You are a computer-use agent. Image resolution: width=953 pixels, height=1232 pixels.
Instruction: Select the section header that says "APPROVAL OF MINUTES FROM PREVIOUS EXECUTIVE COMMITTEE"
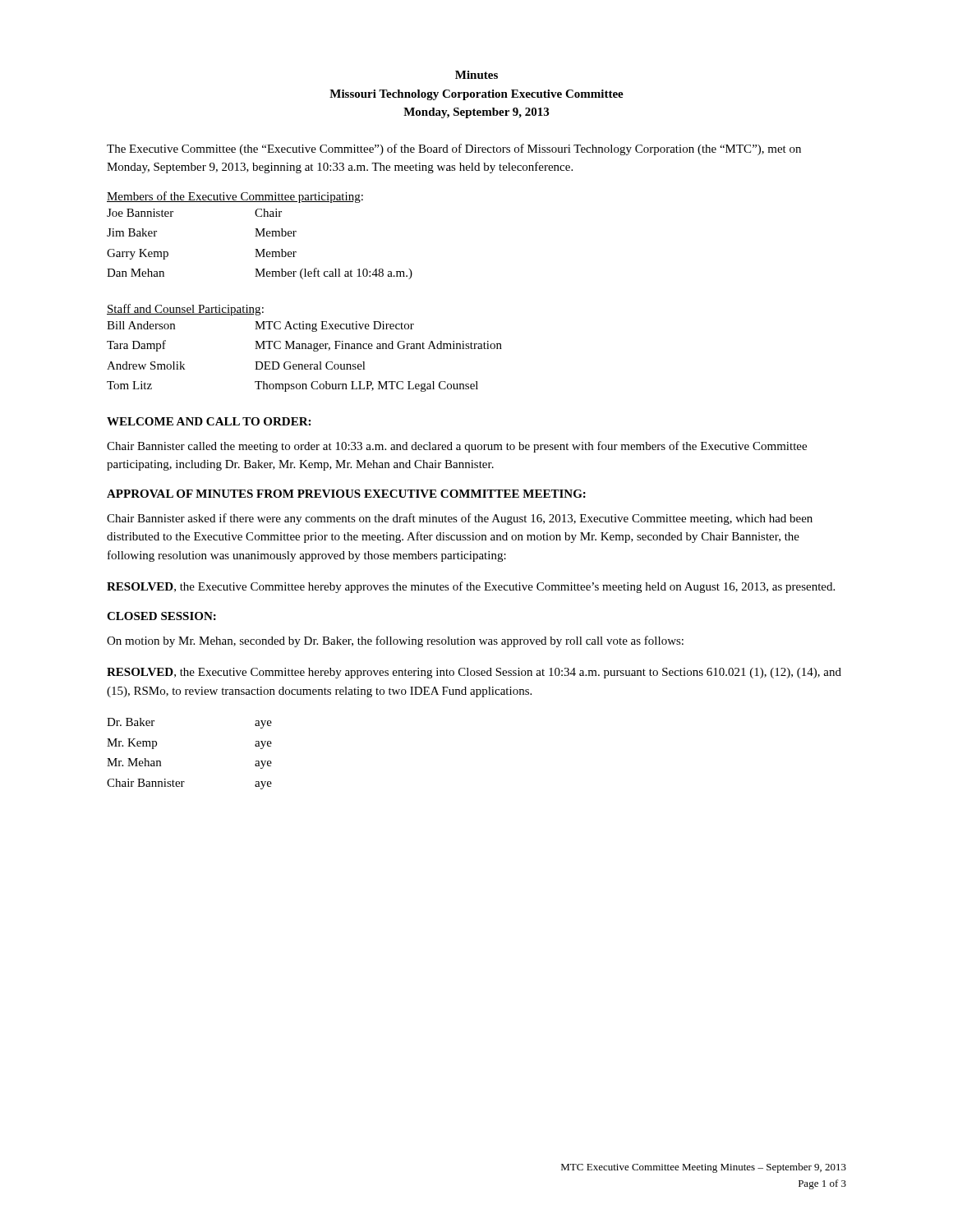click(347, 493)
